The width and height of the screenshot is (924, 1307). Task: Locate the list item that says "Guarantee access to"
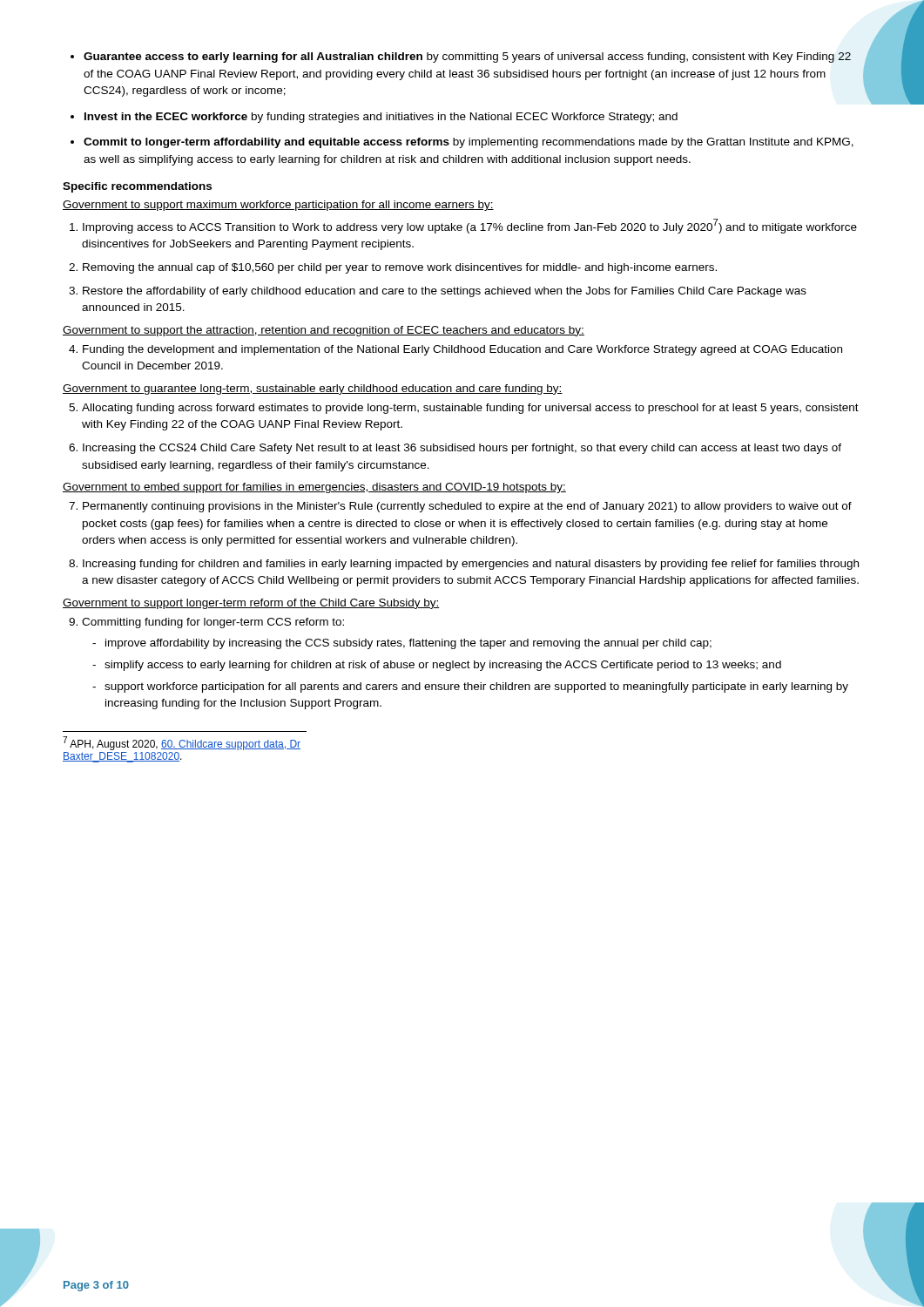[x=462, y=74]
